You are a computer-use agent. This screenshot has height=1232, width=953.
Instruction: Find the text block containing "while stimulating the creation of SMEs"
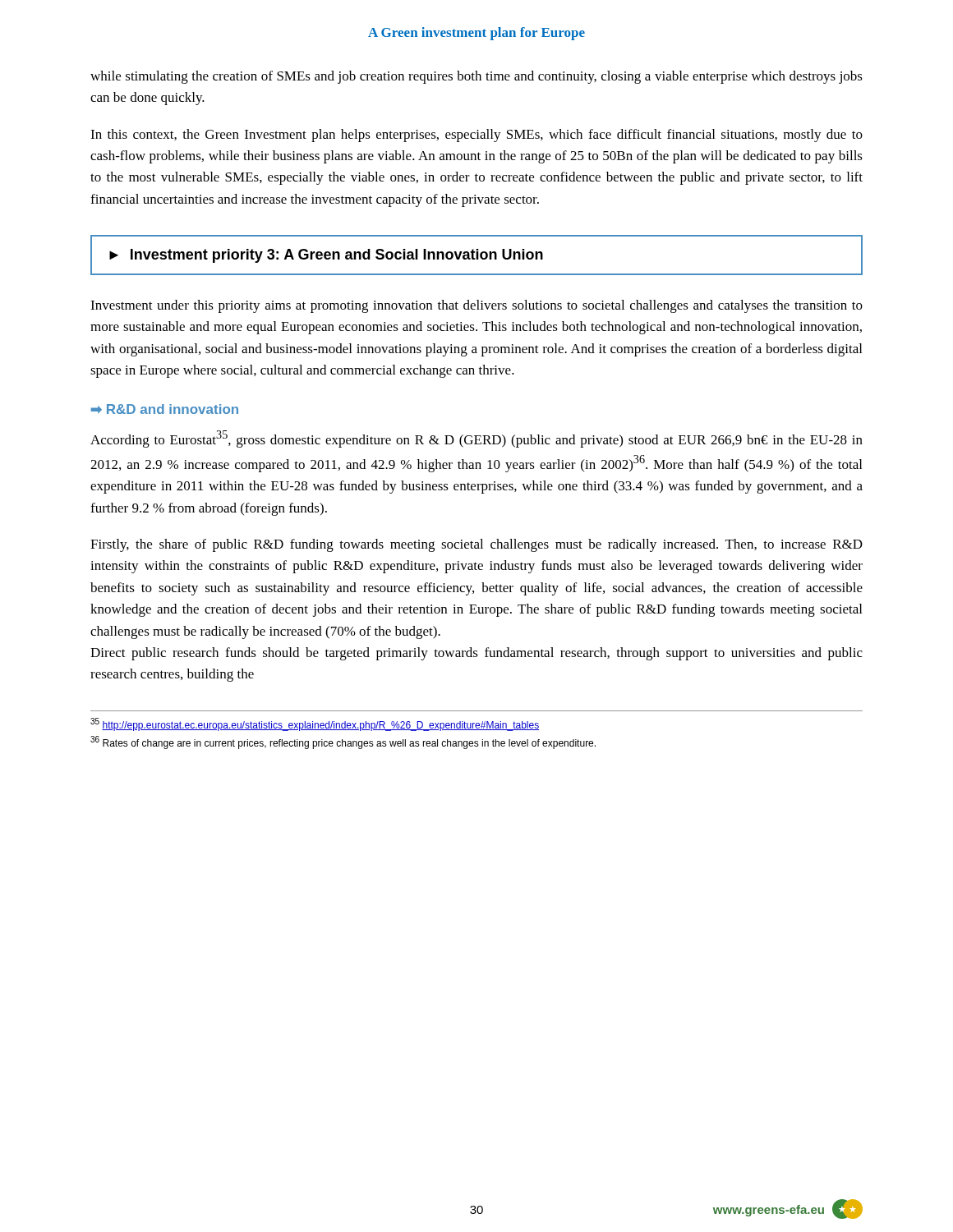476,87
